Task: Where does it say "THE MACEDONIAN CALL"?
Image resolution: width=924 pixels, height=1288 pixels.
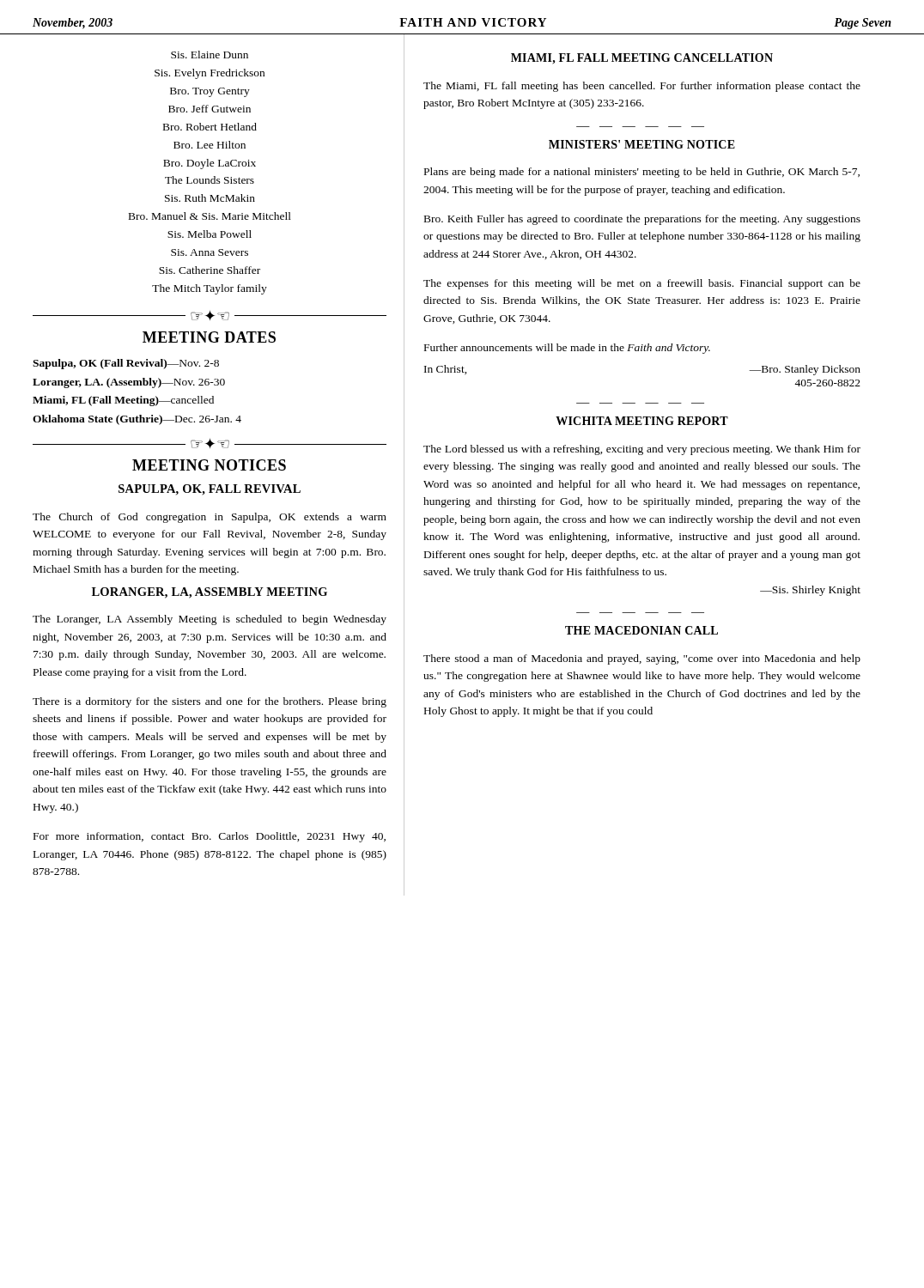Action: point(642,631)
